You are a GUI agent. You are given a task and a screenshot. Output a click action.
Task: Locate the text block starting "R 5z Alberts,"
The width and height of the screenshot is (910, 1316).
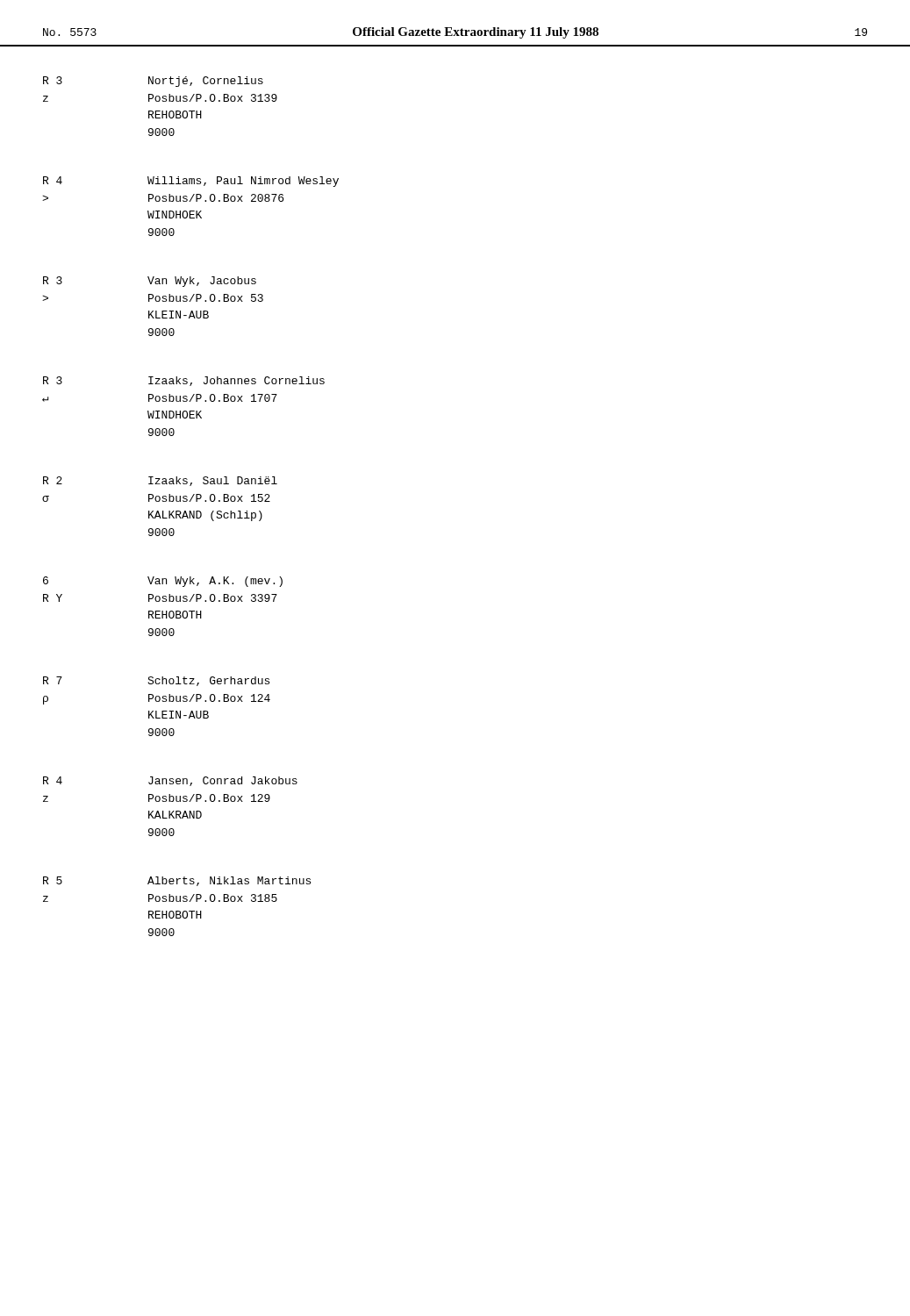pyautogui.click(x=177, y=907)
